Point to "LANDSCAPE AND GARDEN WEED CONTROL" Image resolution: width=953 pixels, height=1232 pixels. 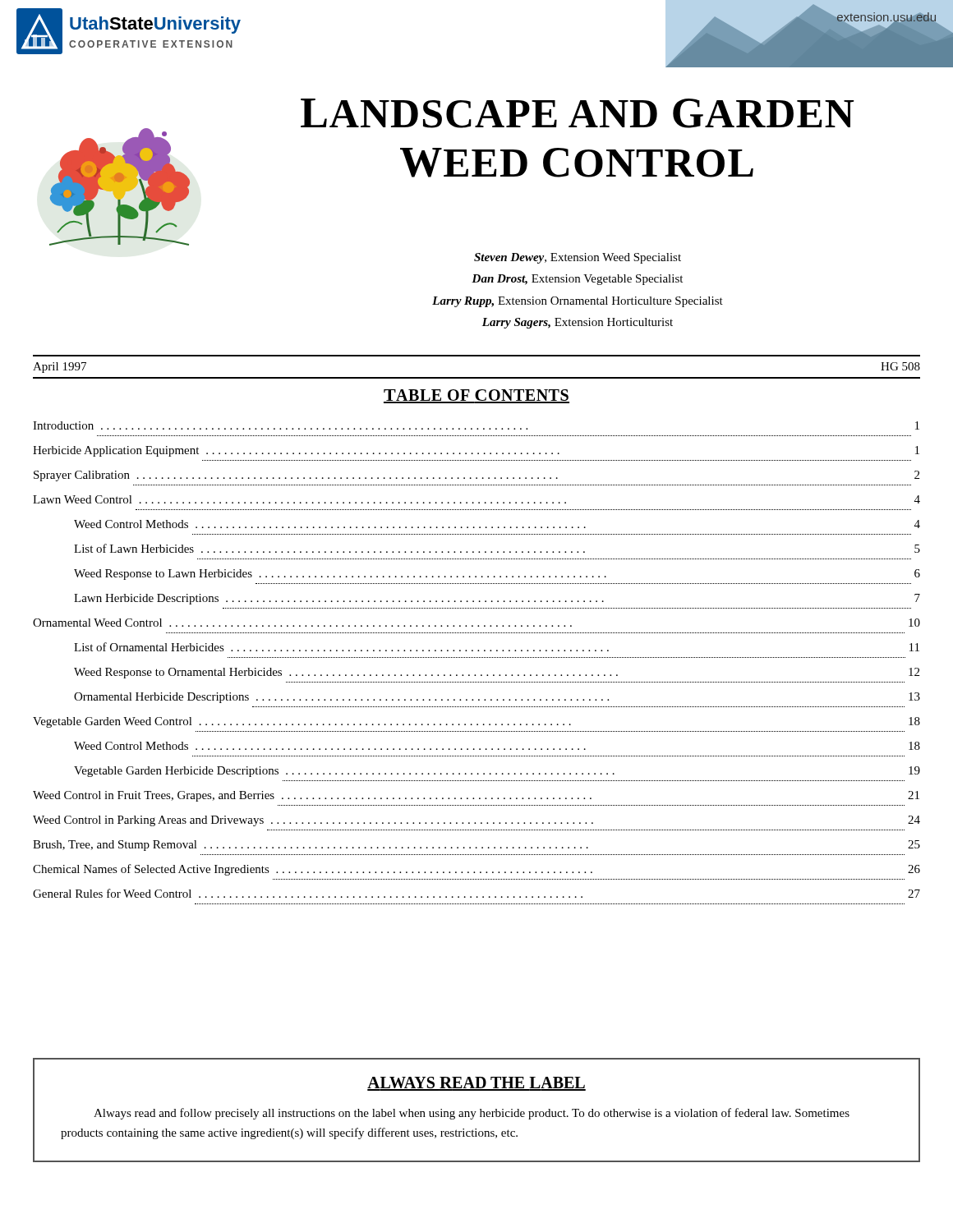(578, 138)
